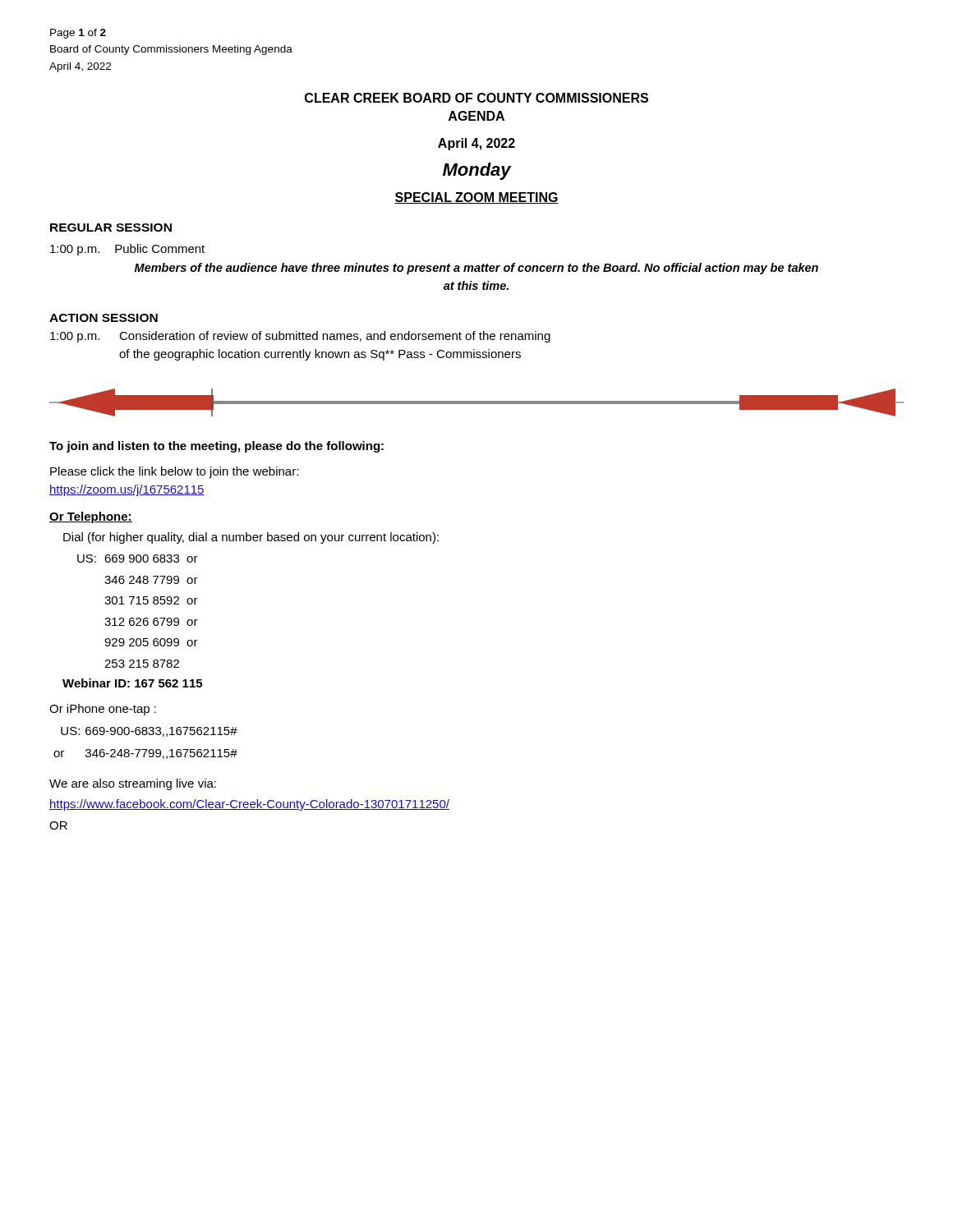This screenshot has width=953, height=1232.
Task: Click on the illustration
Action: tap(476, 403)
